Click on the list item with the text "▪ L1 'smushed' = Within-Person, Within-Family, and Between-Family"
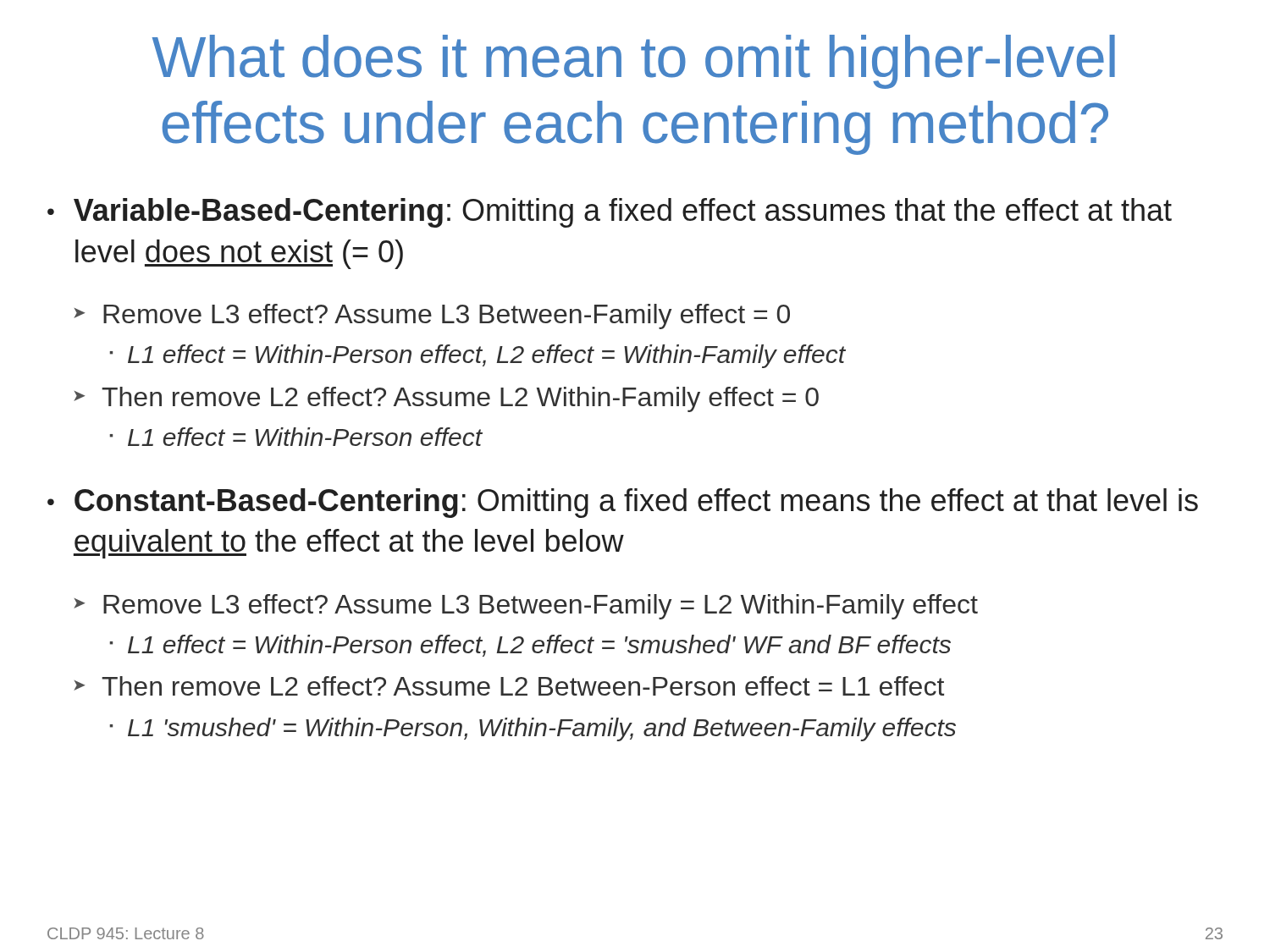Viewport: 1270px width, 952px height. 666,728
